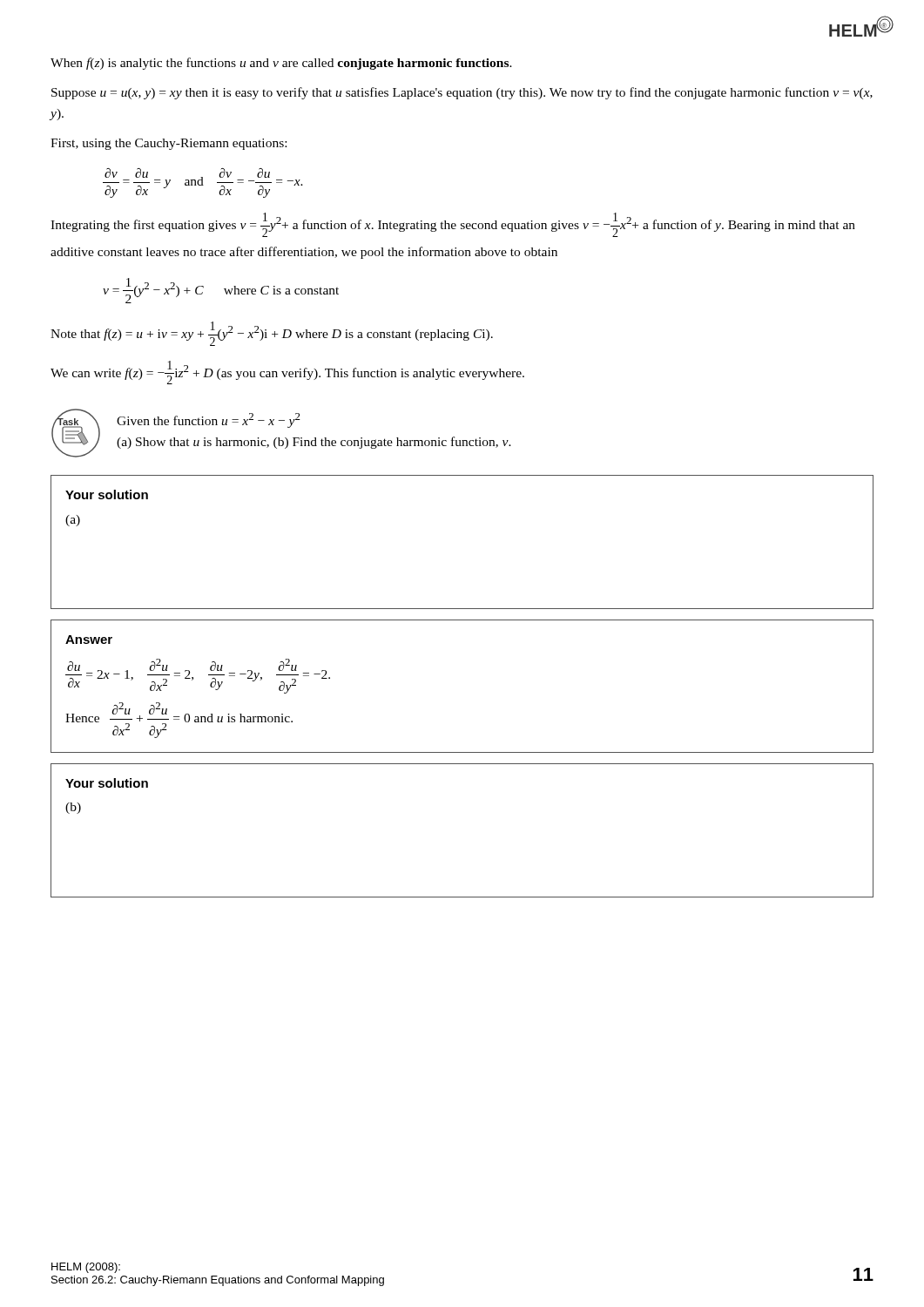Find the table that mentions "Answer ∂u∂x = 2x −"
Image resolution: width=924 pixels, height=1307 pixels.
[x=462, y=686]
